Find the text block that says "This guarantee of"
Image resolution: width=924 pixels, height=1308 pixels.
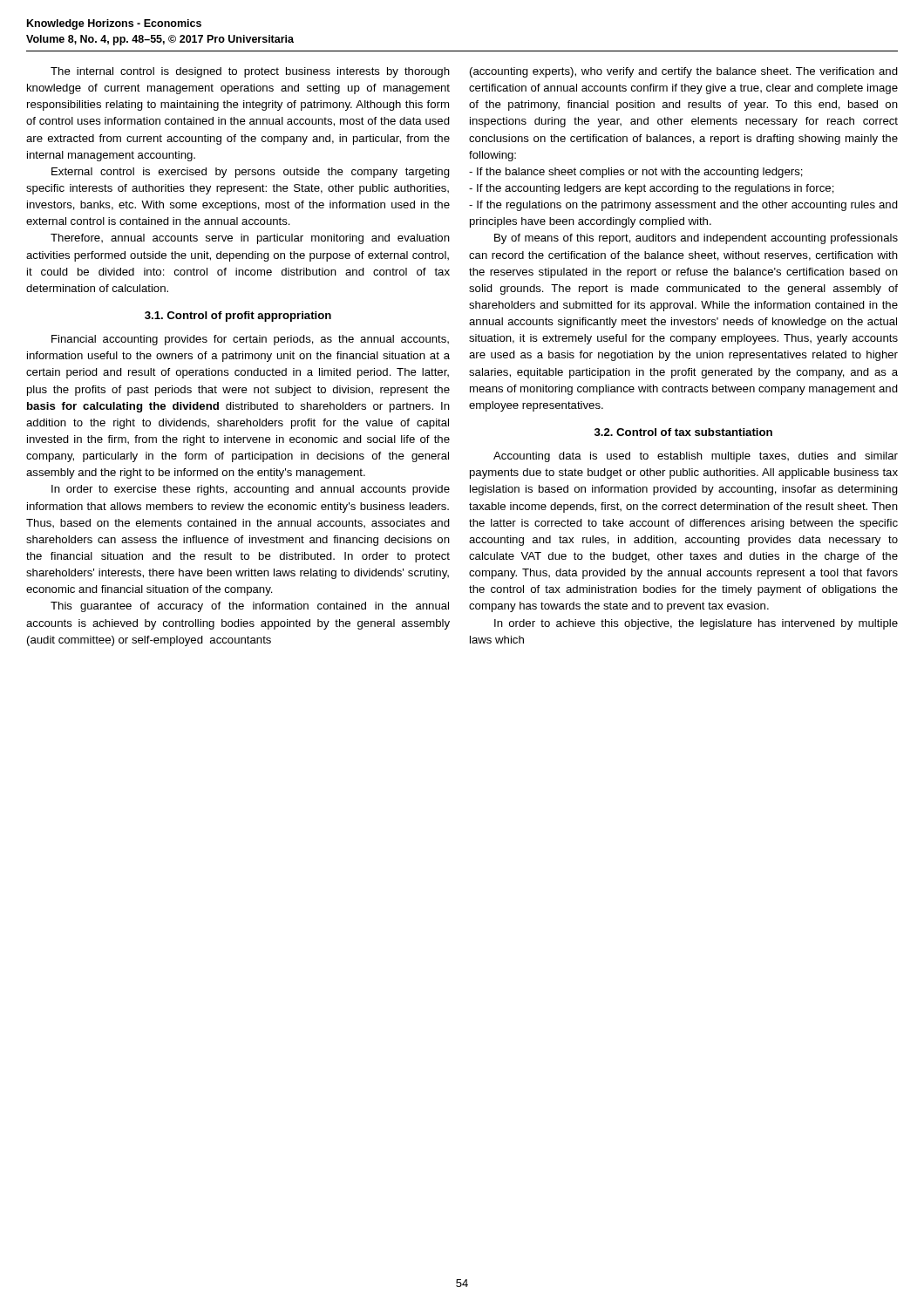(238, 623)
